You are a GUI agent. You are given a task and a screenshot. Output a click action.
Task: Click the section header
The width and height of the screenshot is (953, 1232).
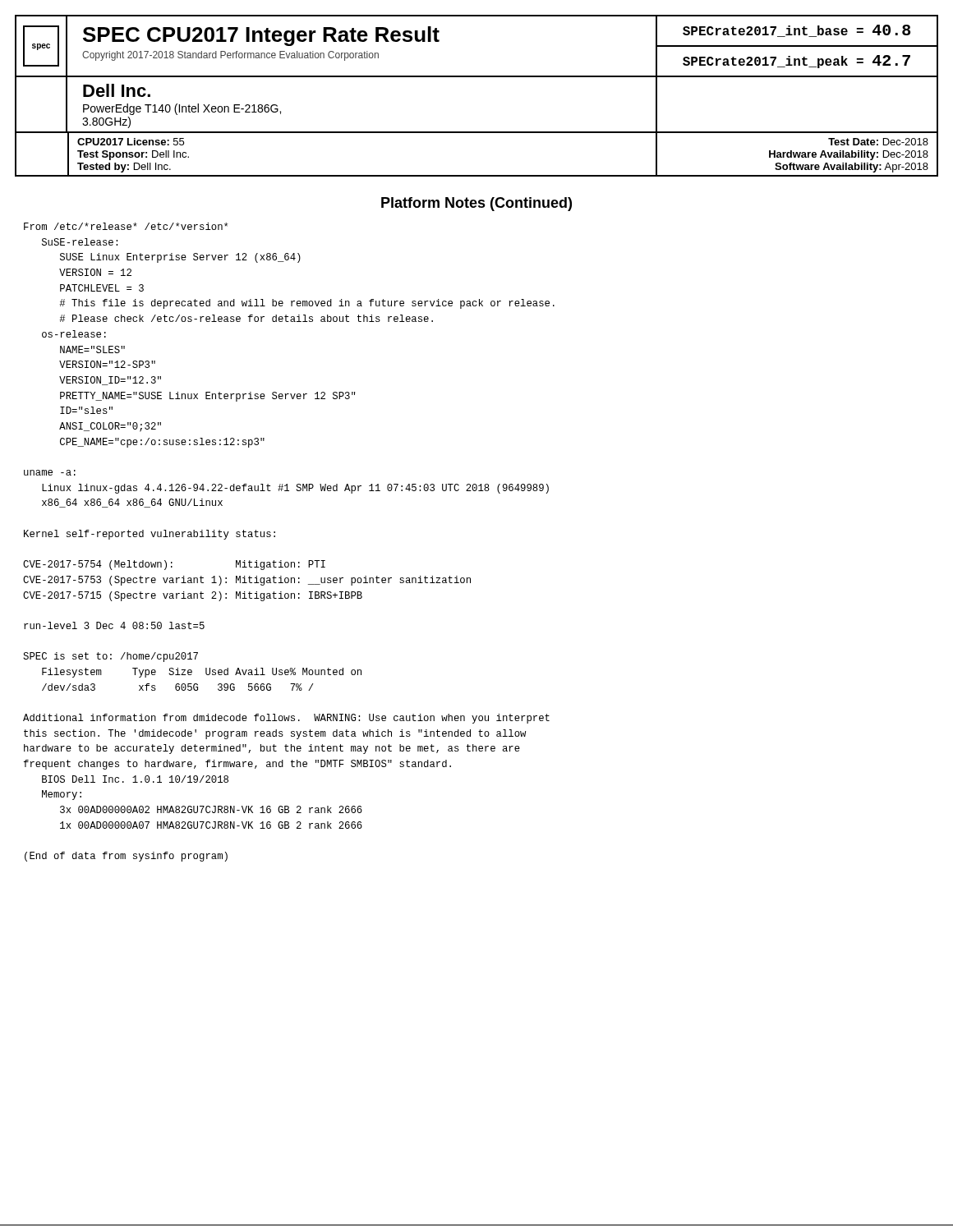pos(476,203)
